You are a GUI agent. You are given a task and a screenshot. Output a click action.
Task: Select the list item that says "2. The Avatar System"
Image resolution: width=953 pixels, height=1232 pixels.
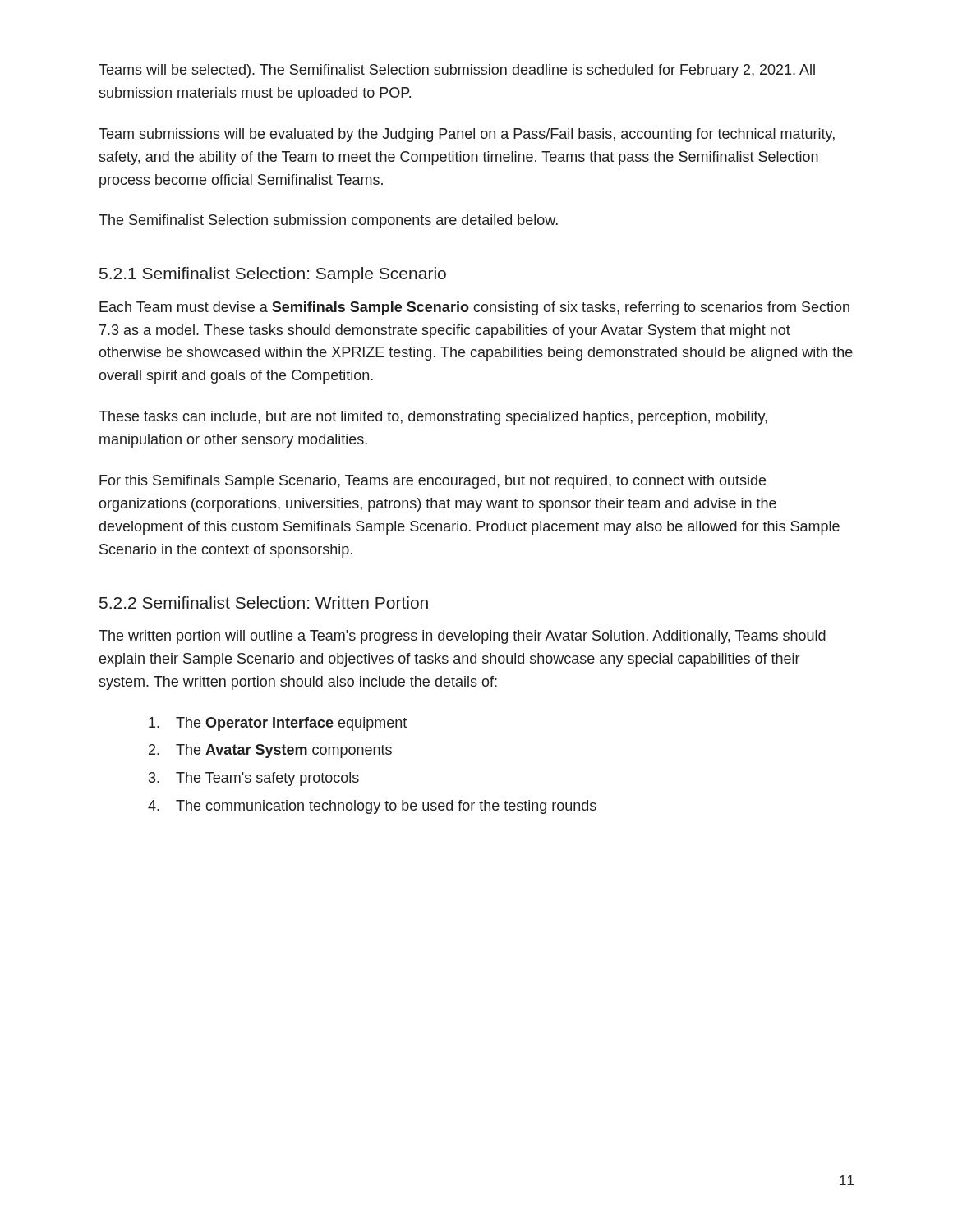[x=270, y=751]
